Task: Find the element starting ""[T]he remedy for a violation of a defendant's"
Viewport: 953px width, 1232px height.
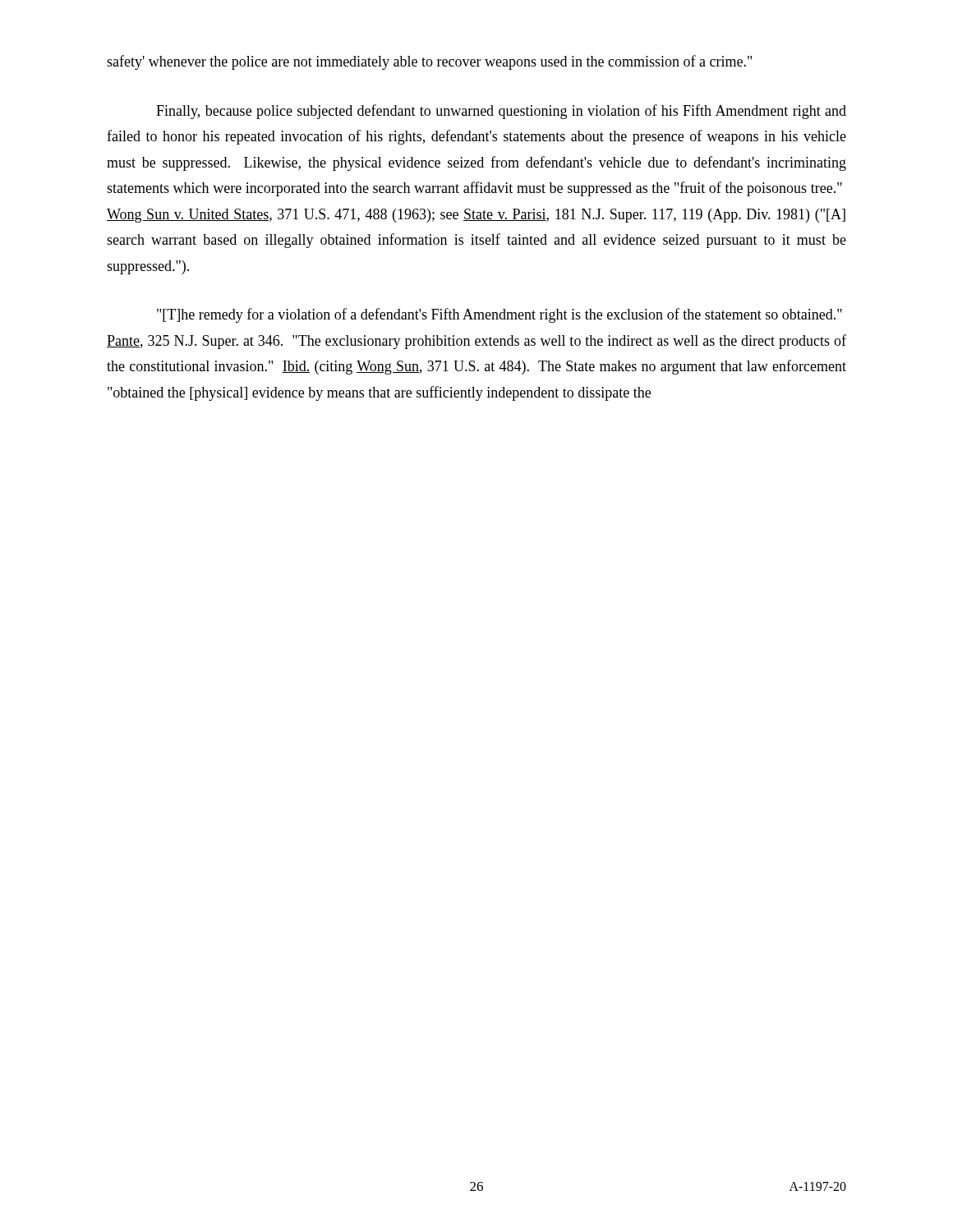Action: (x=476, y=354)
